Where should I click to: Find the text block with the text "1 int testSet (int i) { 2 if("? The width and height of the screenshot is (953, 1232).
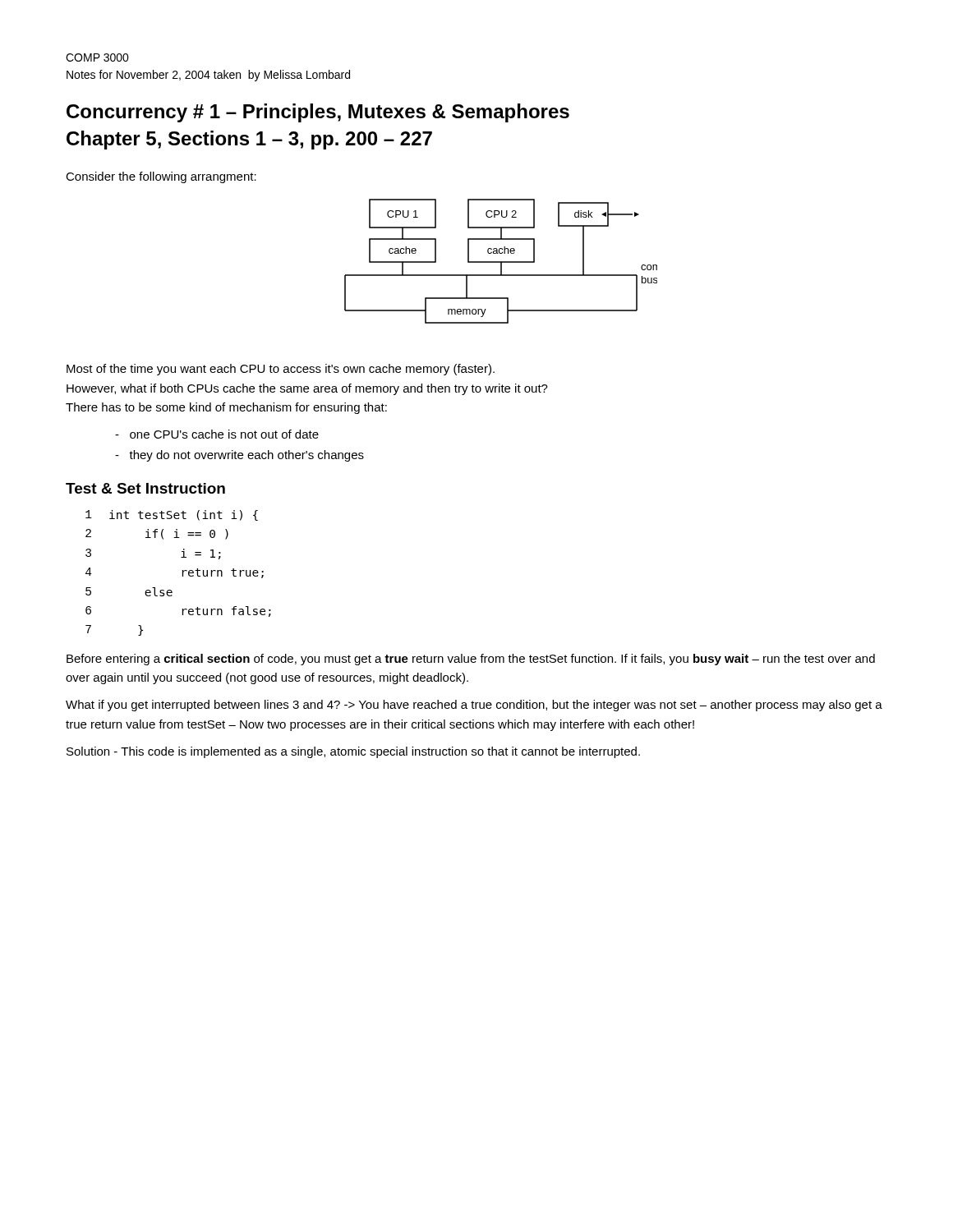click(x=171, y=573)
